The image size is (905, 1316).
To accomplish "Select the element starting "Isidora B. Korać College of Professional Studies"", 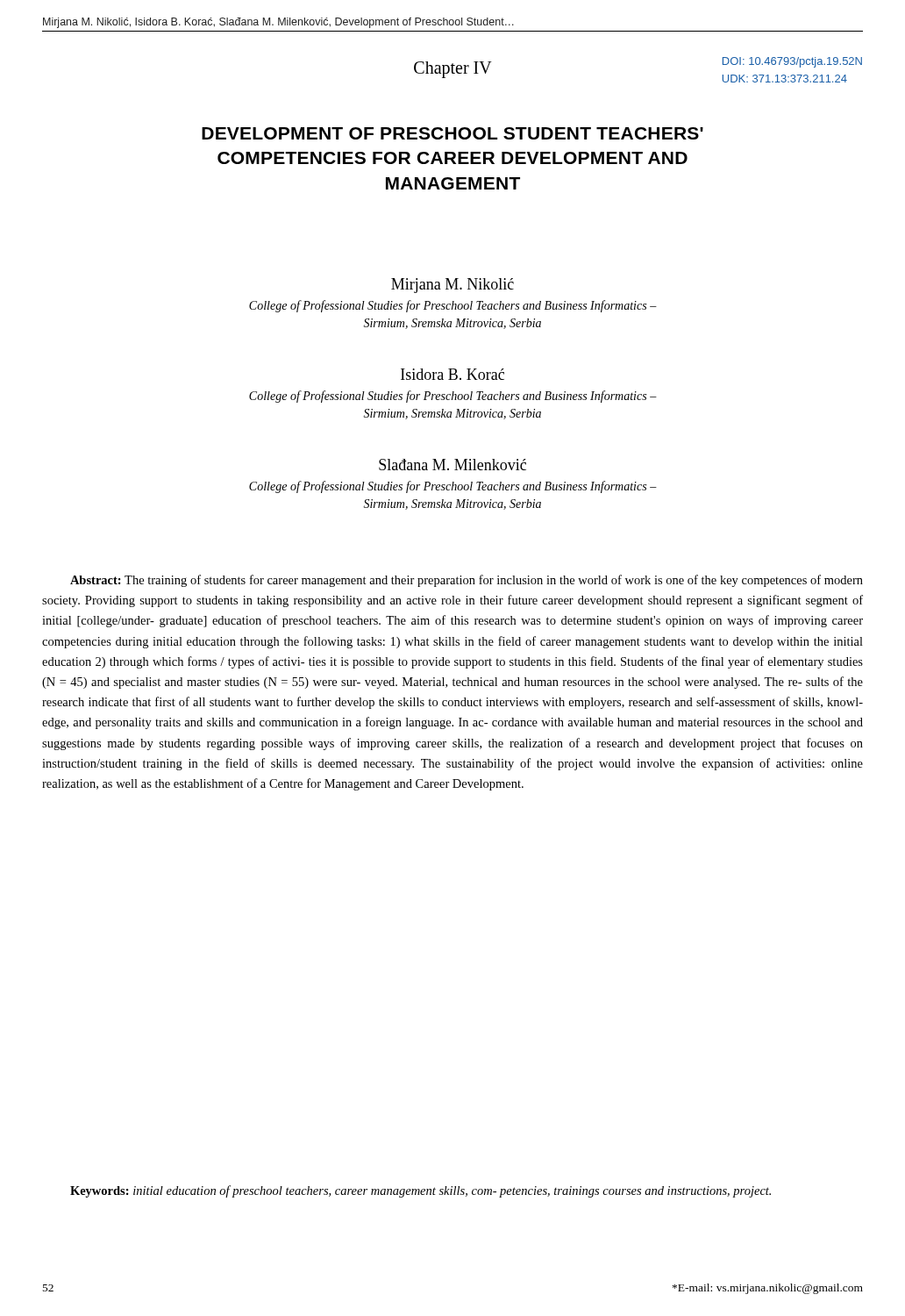I will (x=452, y=393).
